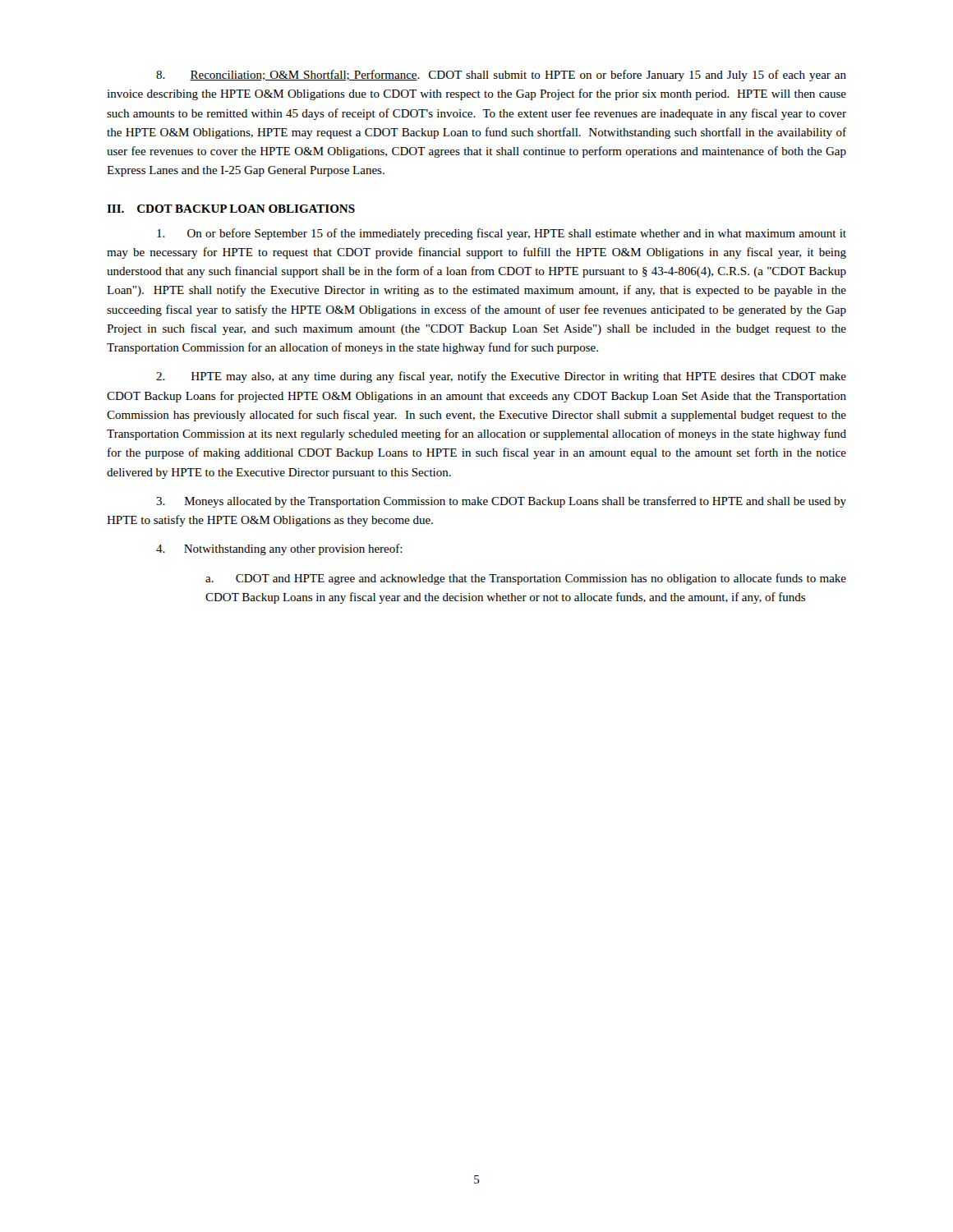Where does it say "Notwithstanding any other provision hereof:"?

pyautogui.click(x=279, y=549)
